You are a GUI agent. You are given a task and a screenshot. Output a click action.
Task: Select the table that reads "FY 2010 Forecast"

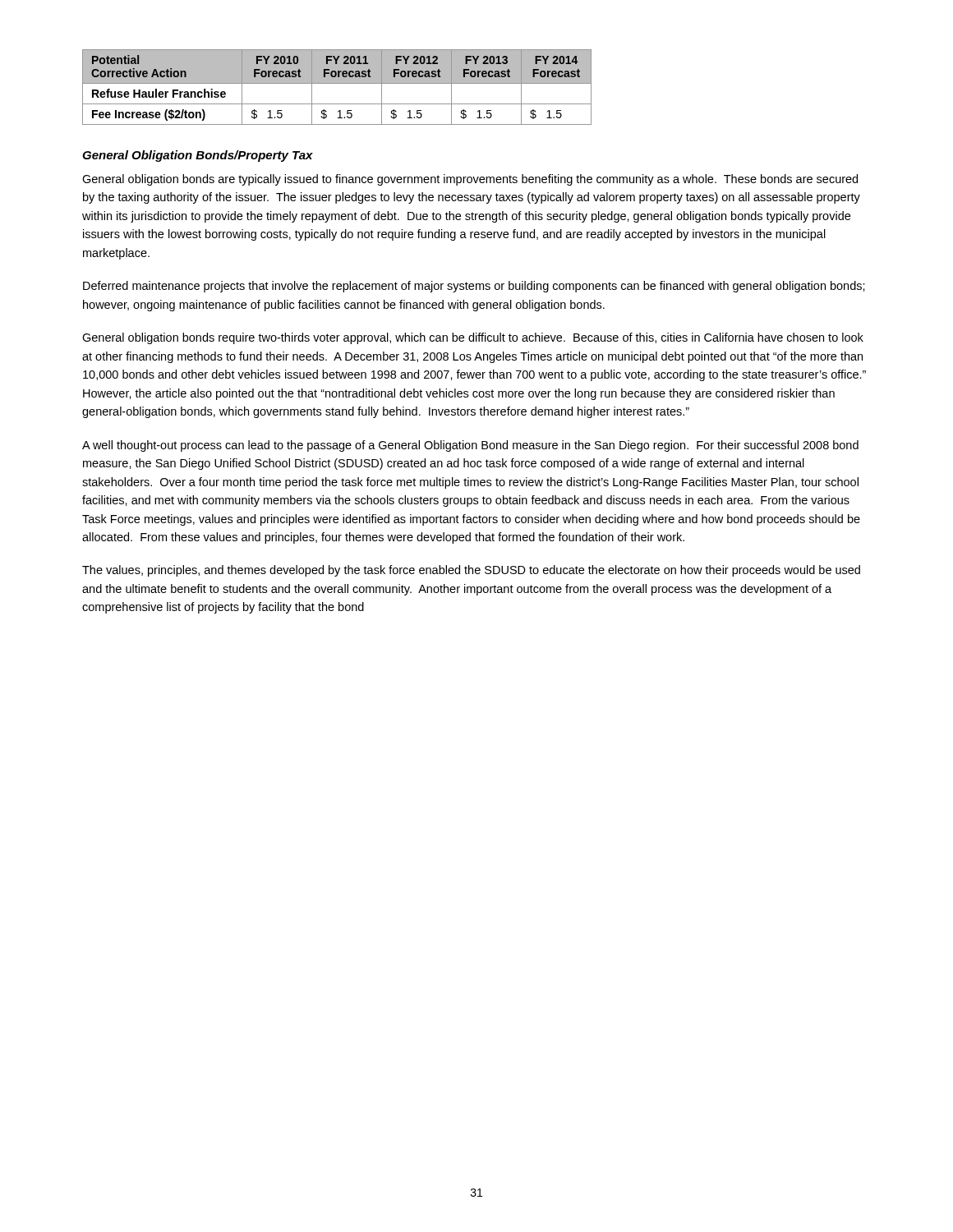[476, 87]
